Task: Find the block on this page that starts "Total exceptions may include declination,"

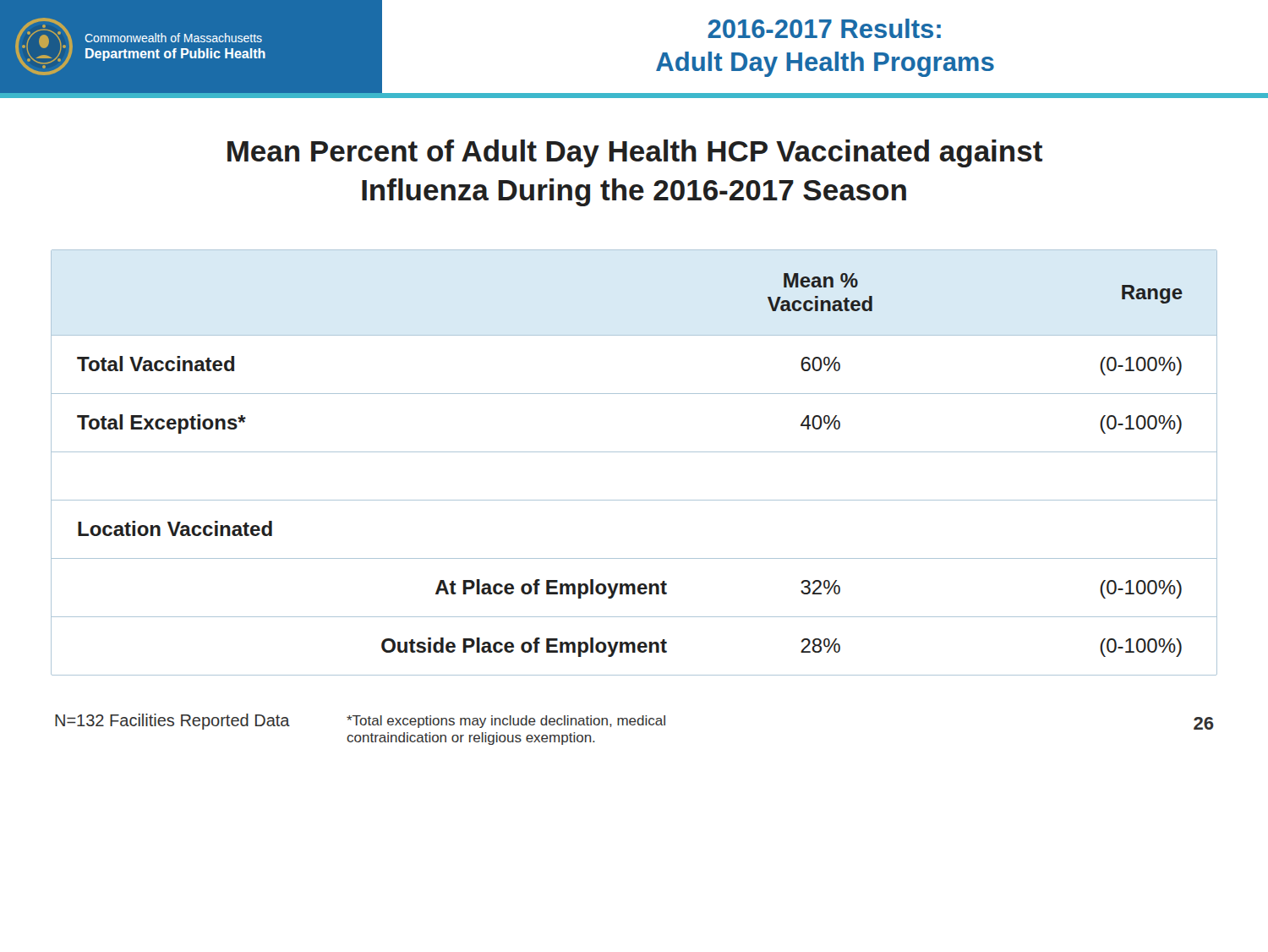Action: (506, 729)
